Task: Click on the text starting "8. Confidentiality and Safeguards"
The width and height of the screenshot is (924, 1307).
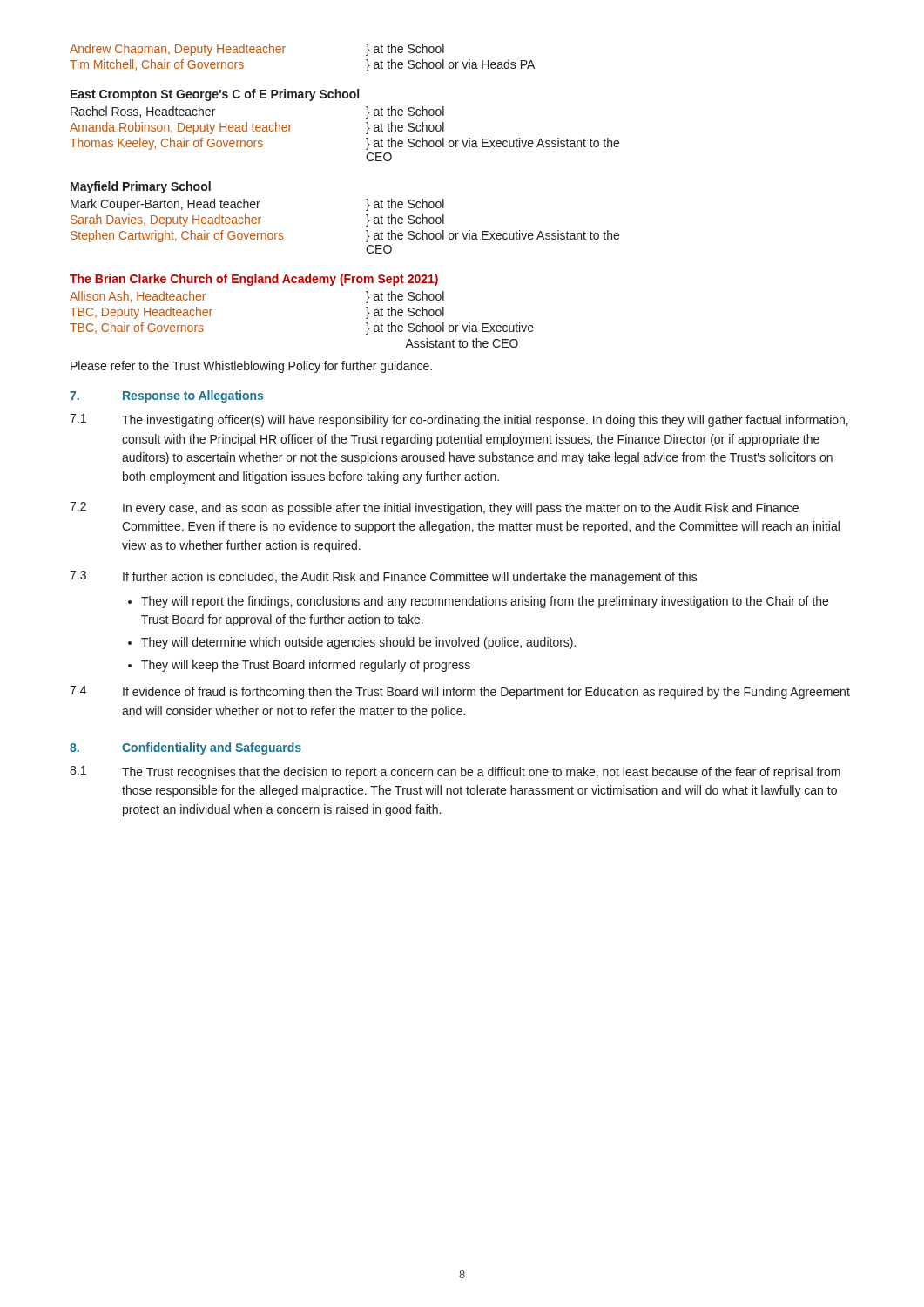Action: point(186,747)
